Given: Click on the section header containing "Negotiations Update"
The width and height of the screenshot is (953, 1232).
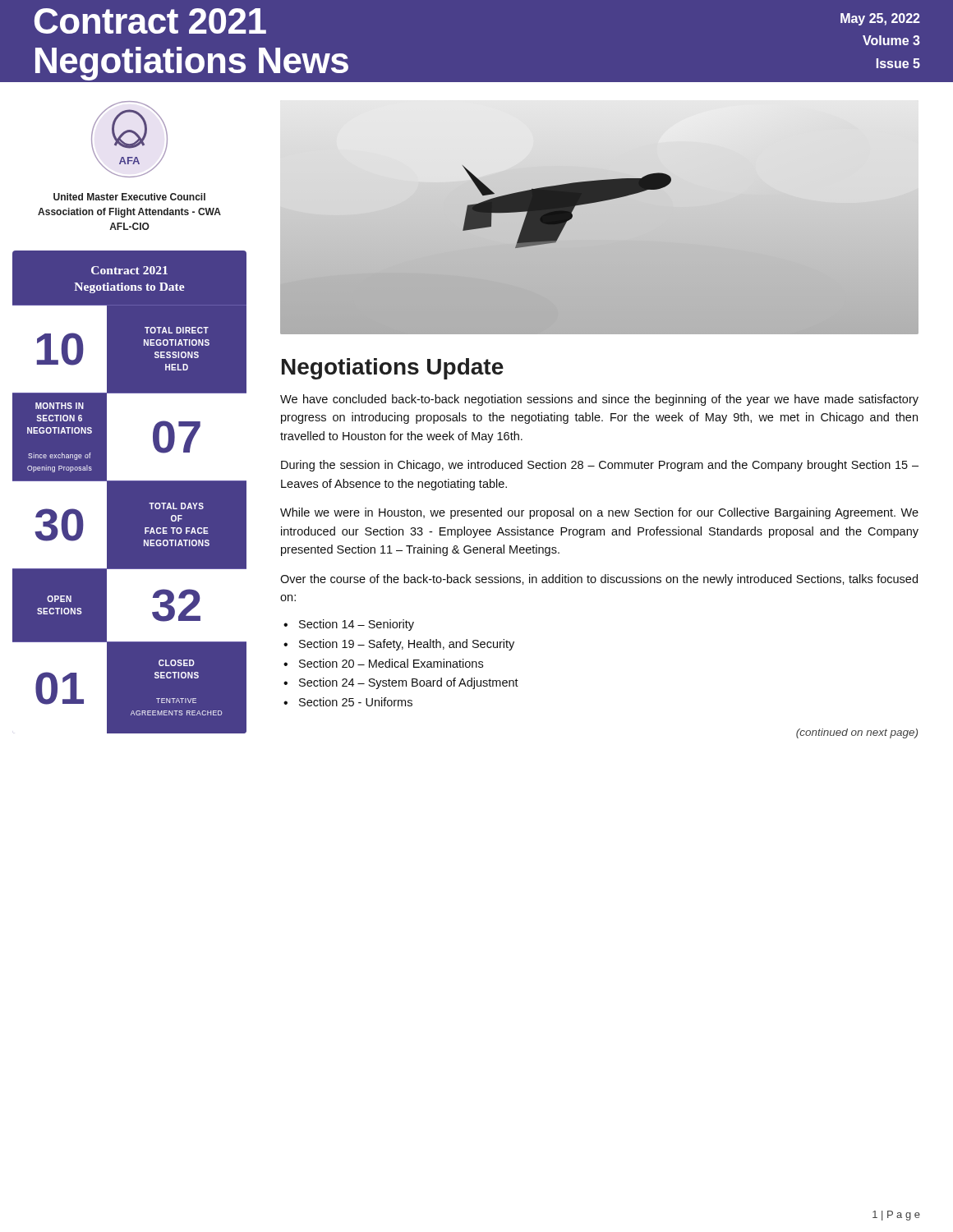Looking at the screenshot, I should click(x=392, y=367).
